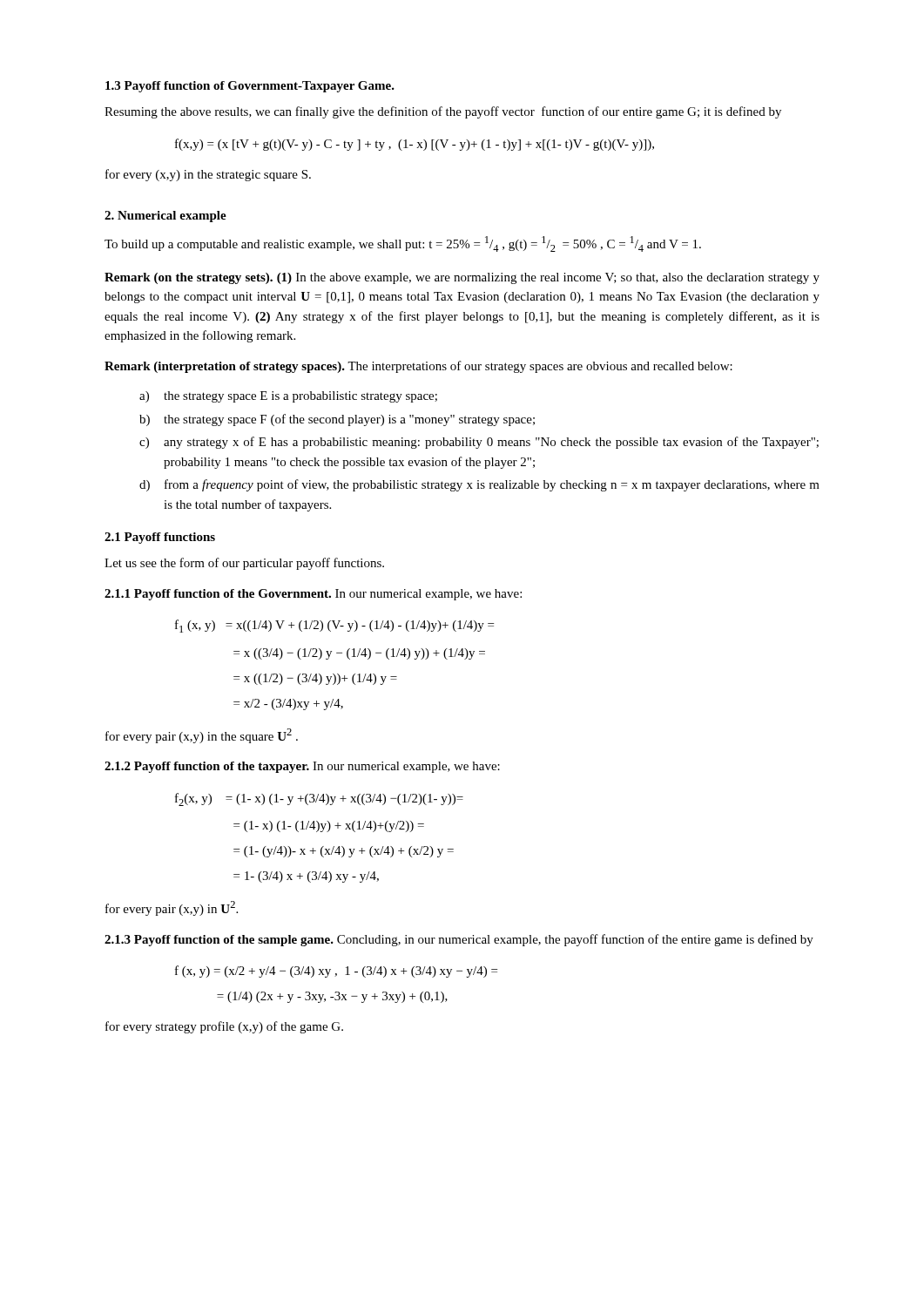Where is the passage that starts "Resuming the above results, we can finally give"?
This screenshot has width=924, height=1307.
tap(443, 112)
